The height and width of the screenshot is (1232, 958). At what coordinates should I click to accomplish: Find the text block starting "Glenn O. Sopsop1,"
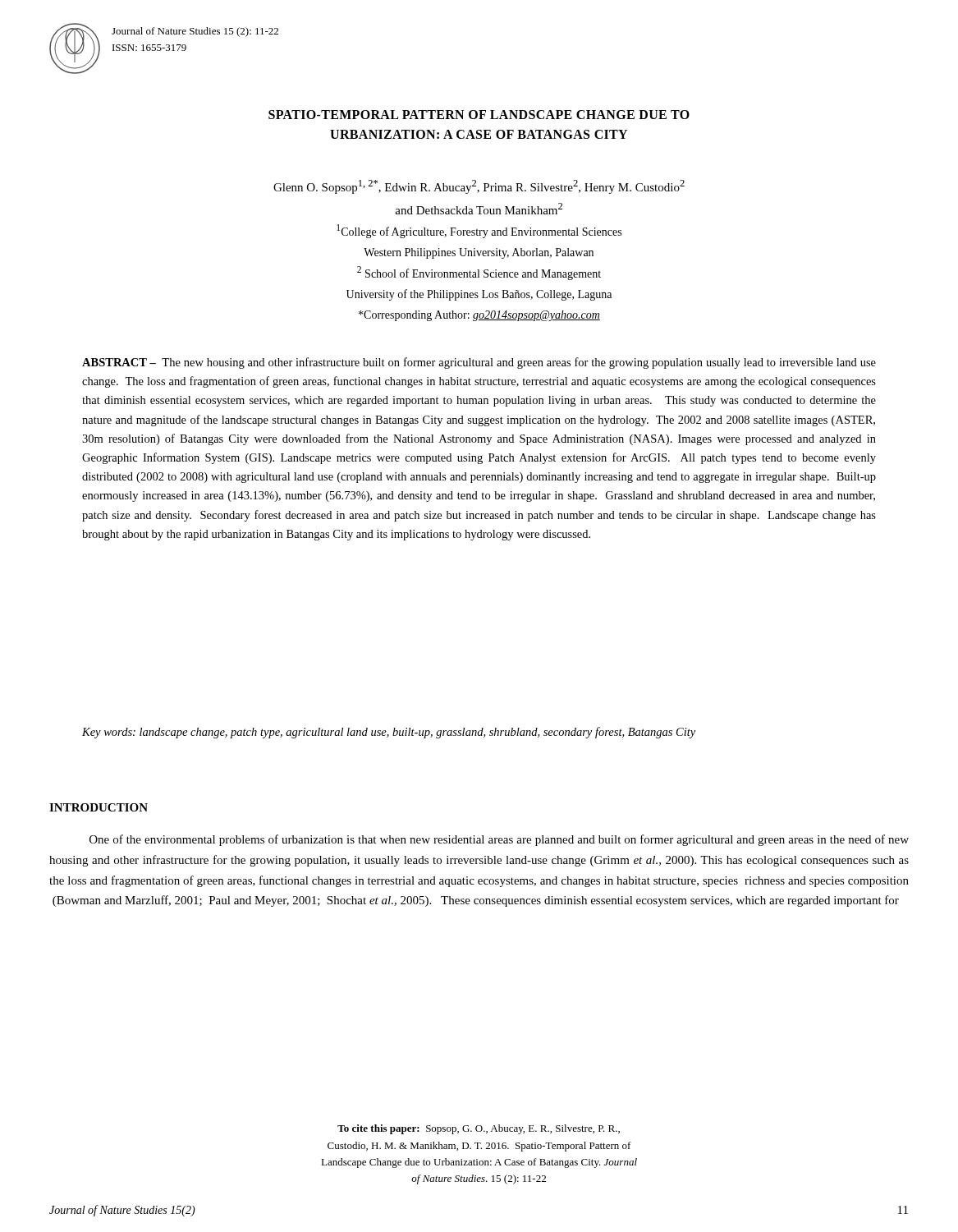click(x=479, y=249)
